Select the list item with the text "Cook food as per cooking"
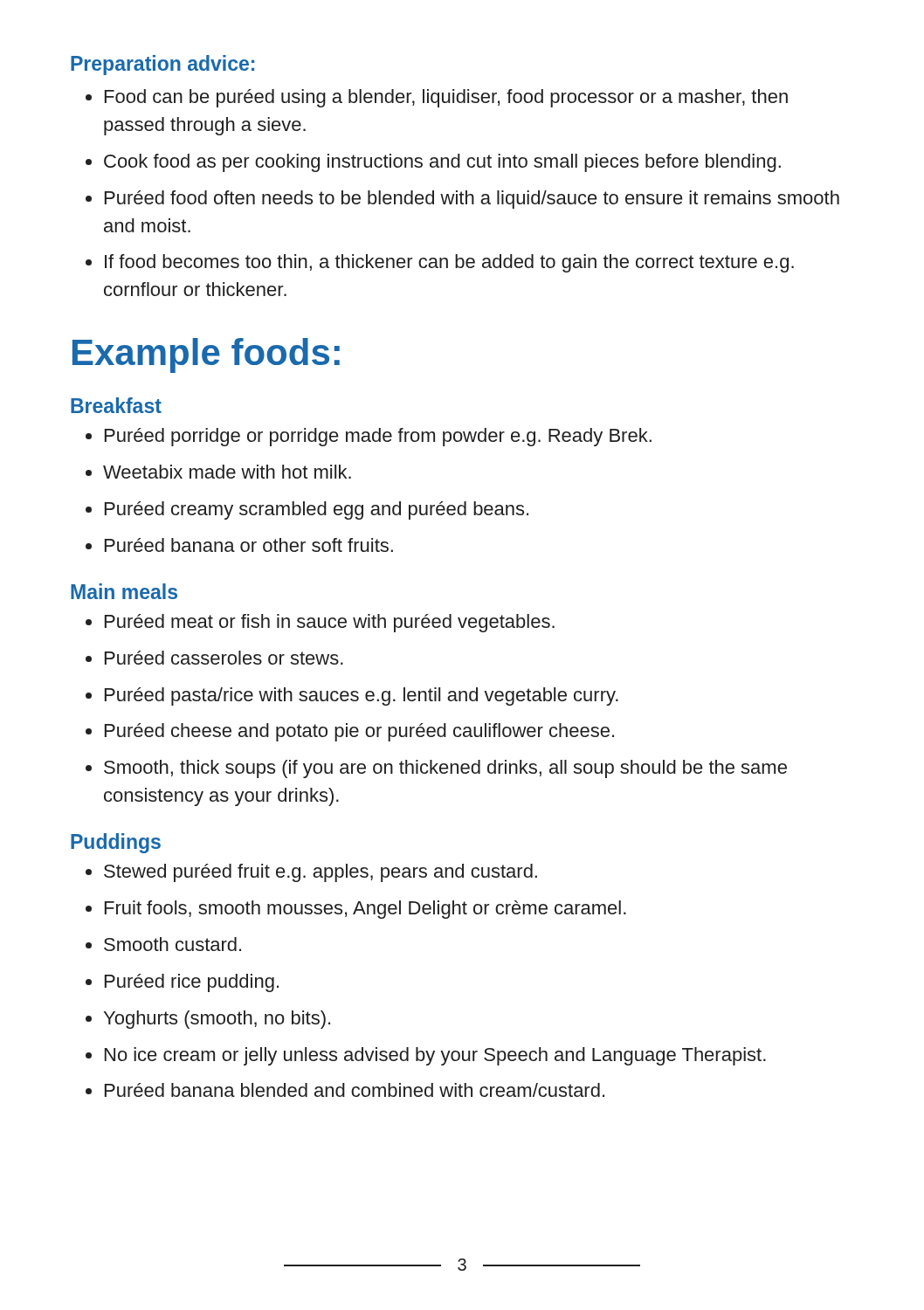The height and width of the screenshot is (1310, 924). [x=462, y=161]
